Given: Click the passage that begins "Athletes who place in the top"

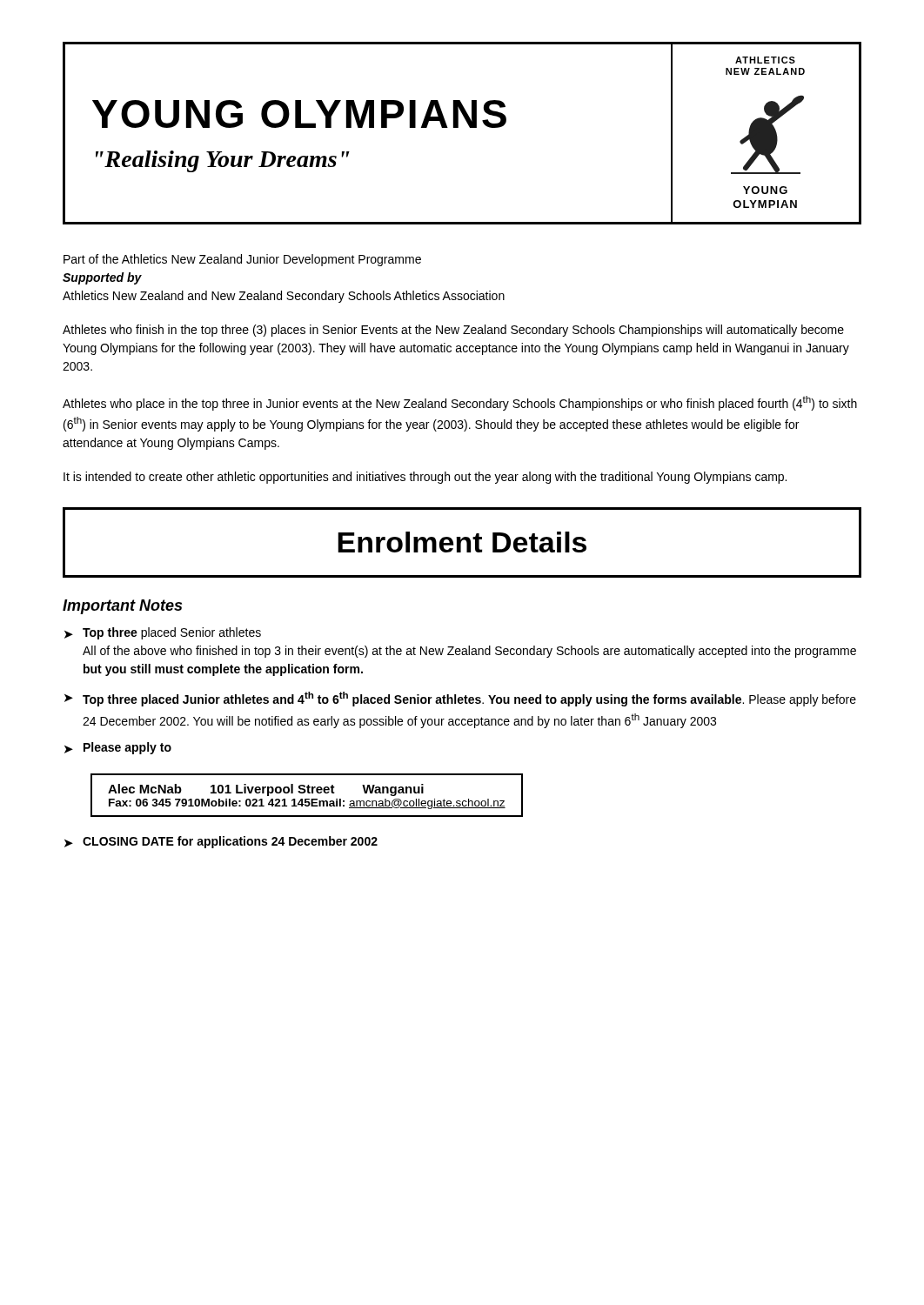Looking at the screenshot, I should pyautogui.click(x=460, y=421).
